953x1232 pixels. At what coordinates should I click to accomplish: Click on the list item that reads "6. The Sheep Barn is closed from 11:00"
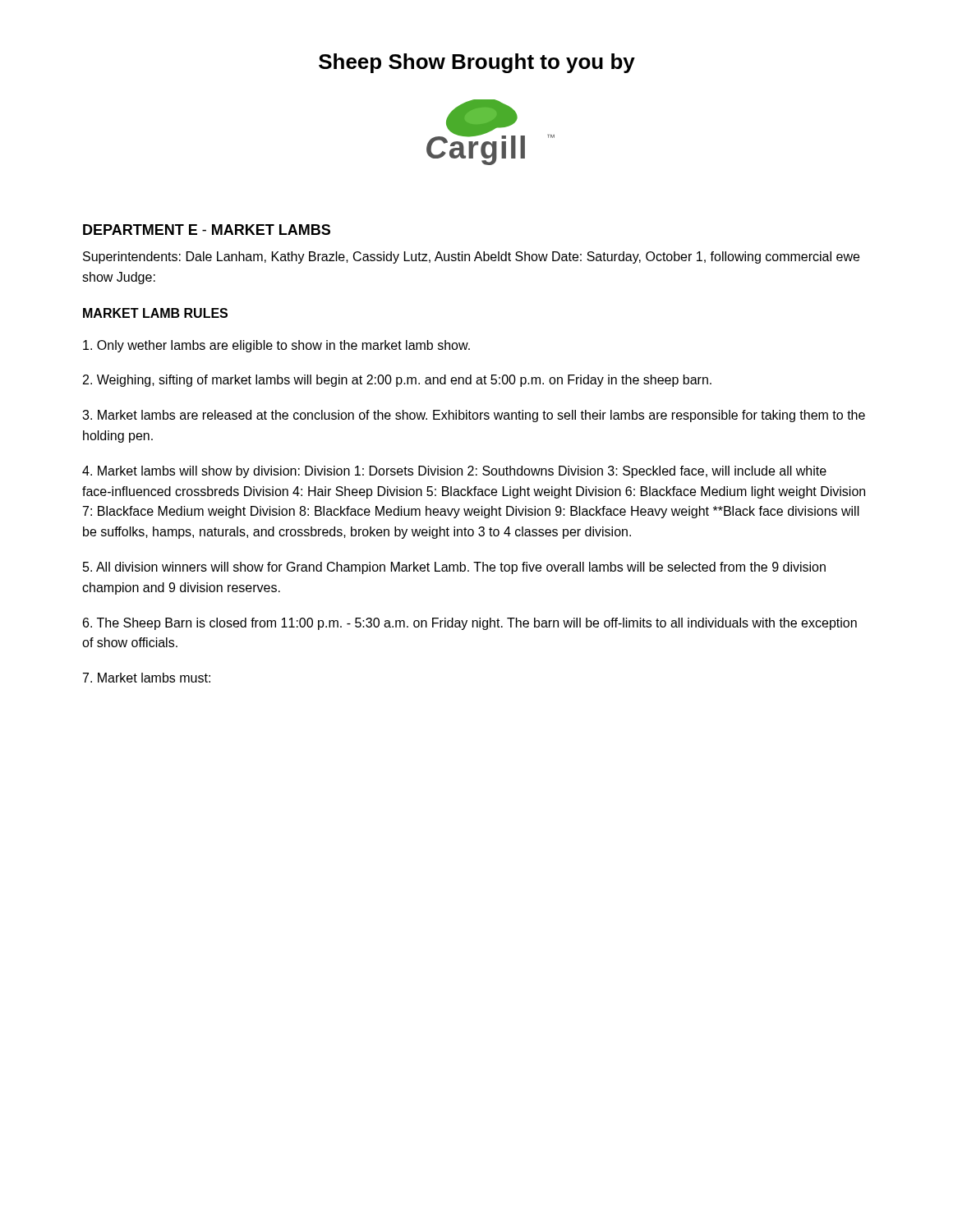(x=470, y=633)
